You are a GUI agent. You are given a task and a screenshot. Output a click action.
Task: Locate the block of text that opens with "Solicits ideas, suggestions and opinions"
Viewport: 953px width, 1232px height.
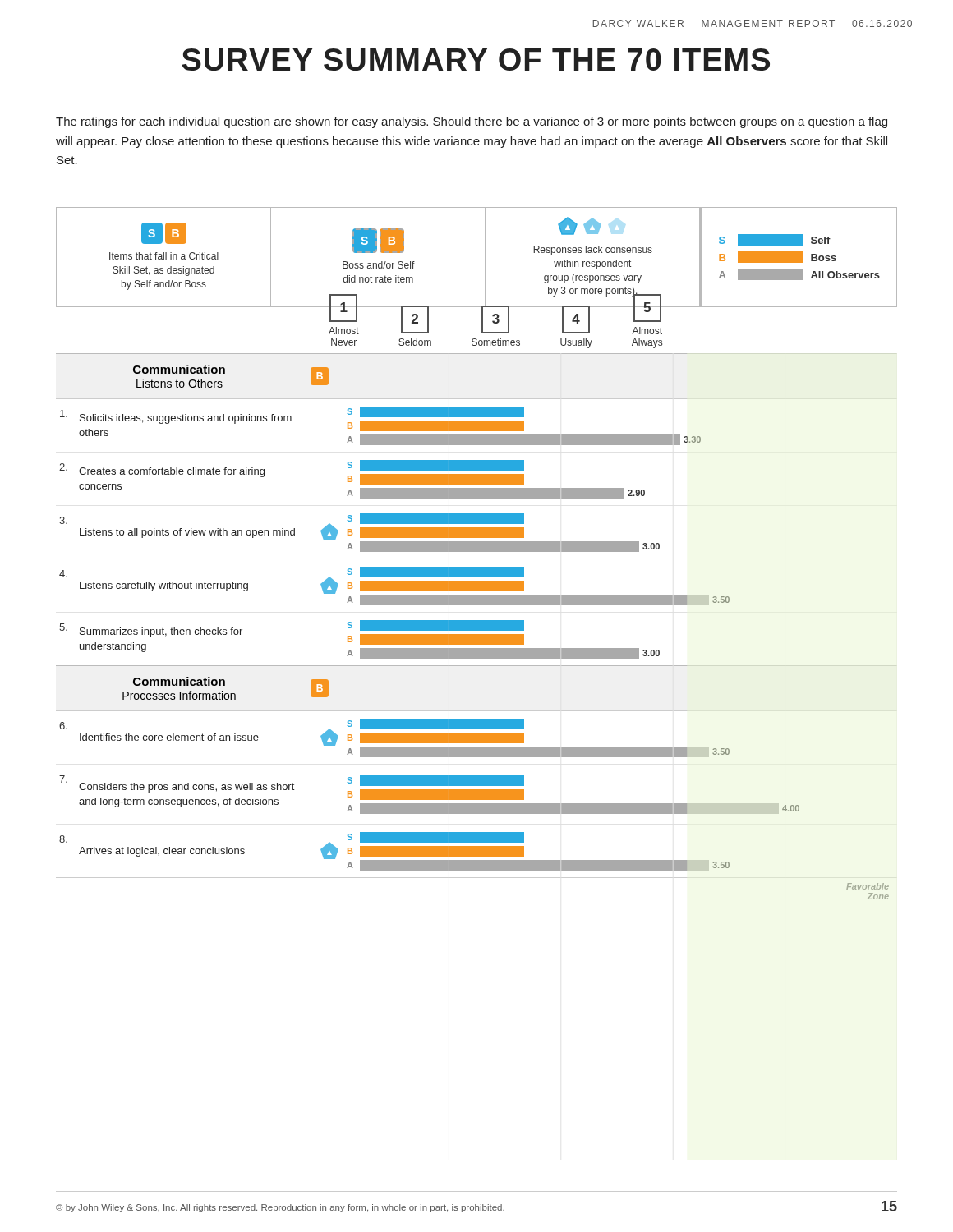[476, 425]
